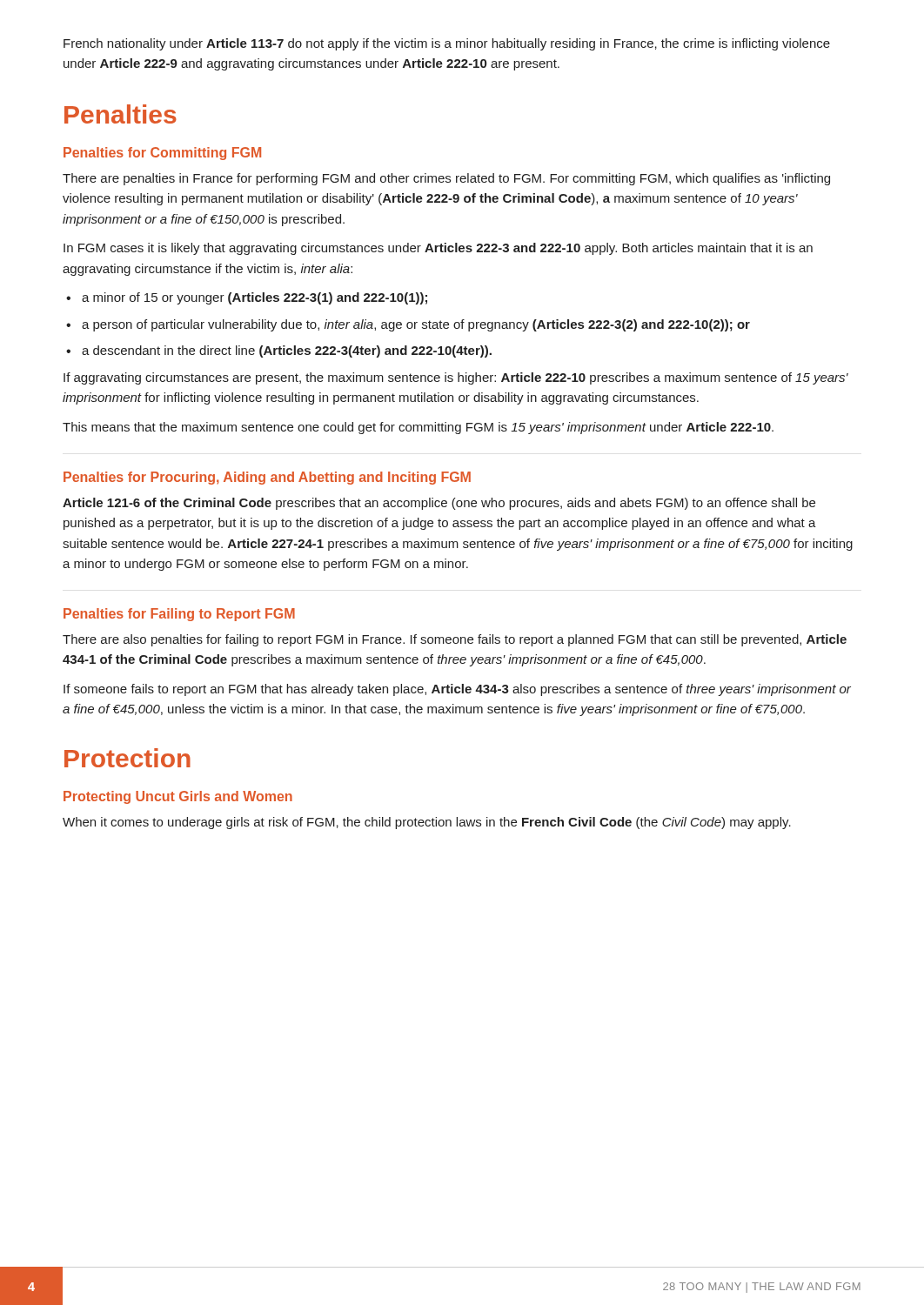Select the list item containing "a person of particular vulnerability due to,"
This screenshot has height=1305, width=924.
coord(416,324)
